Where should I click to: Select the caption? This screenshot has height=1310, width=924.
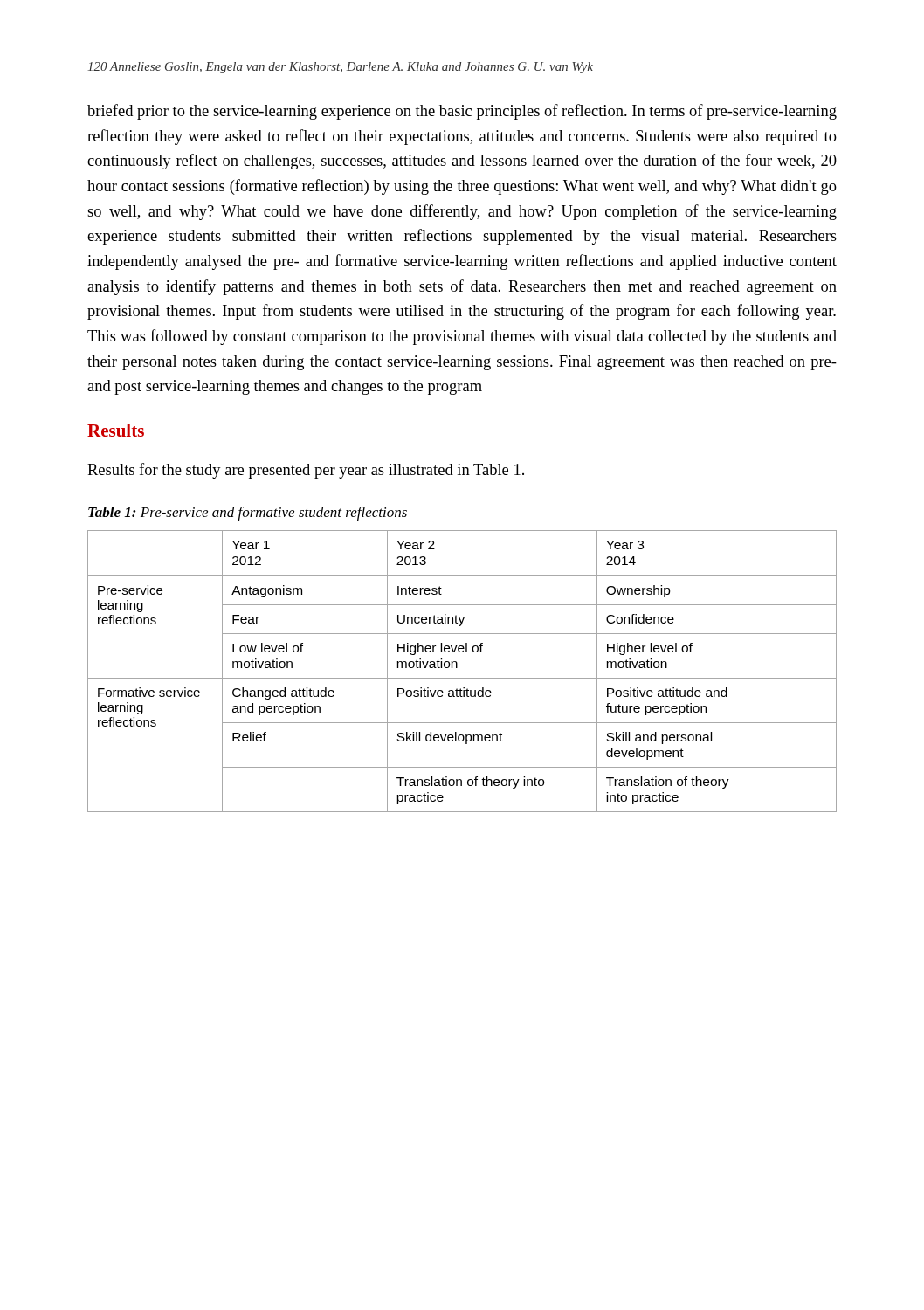click(247, 512)
